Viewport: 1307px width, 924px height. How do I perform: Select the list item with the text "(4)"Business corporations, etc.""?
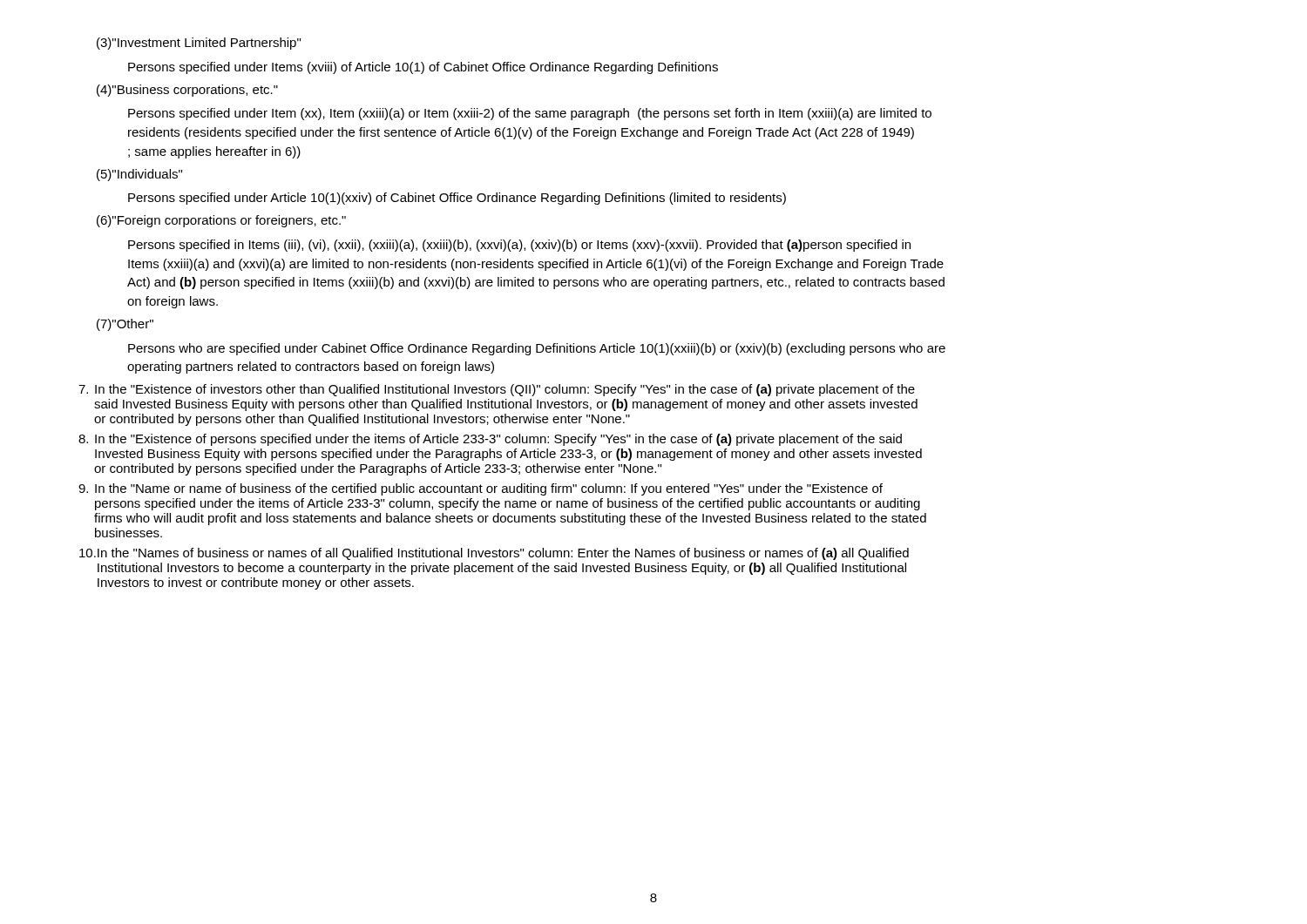coord(187,91)
